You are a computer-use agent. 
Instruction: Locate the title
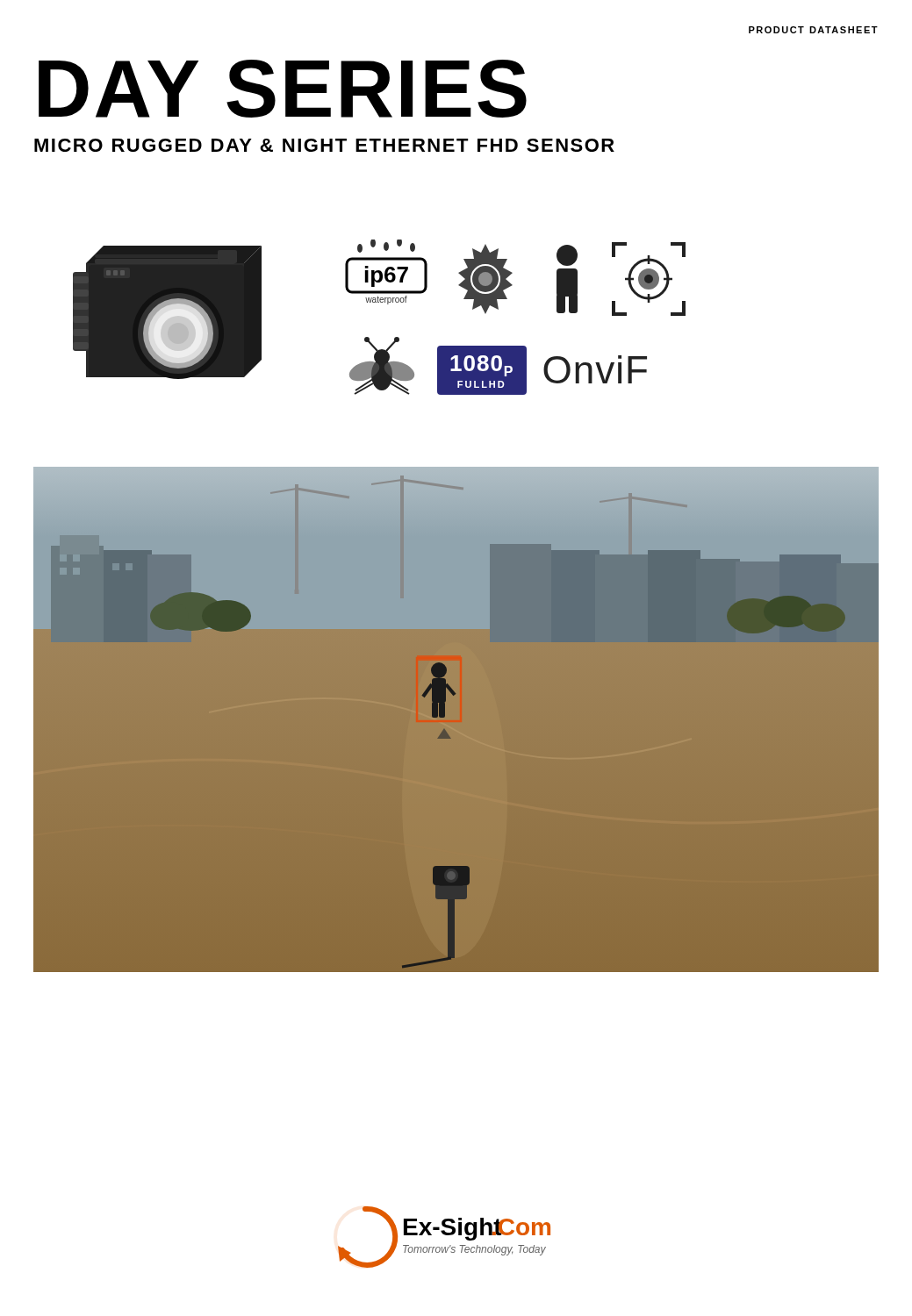click(325, 103)
